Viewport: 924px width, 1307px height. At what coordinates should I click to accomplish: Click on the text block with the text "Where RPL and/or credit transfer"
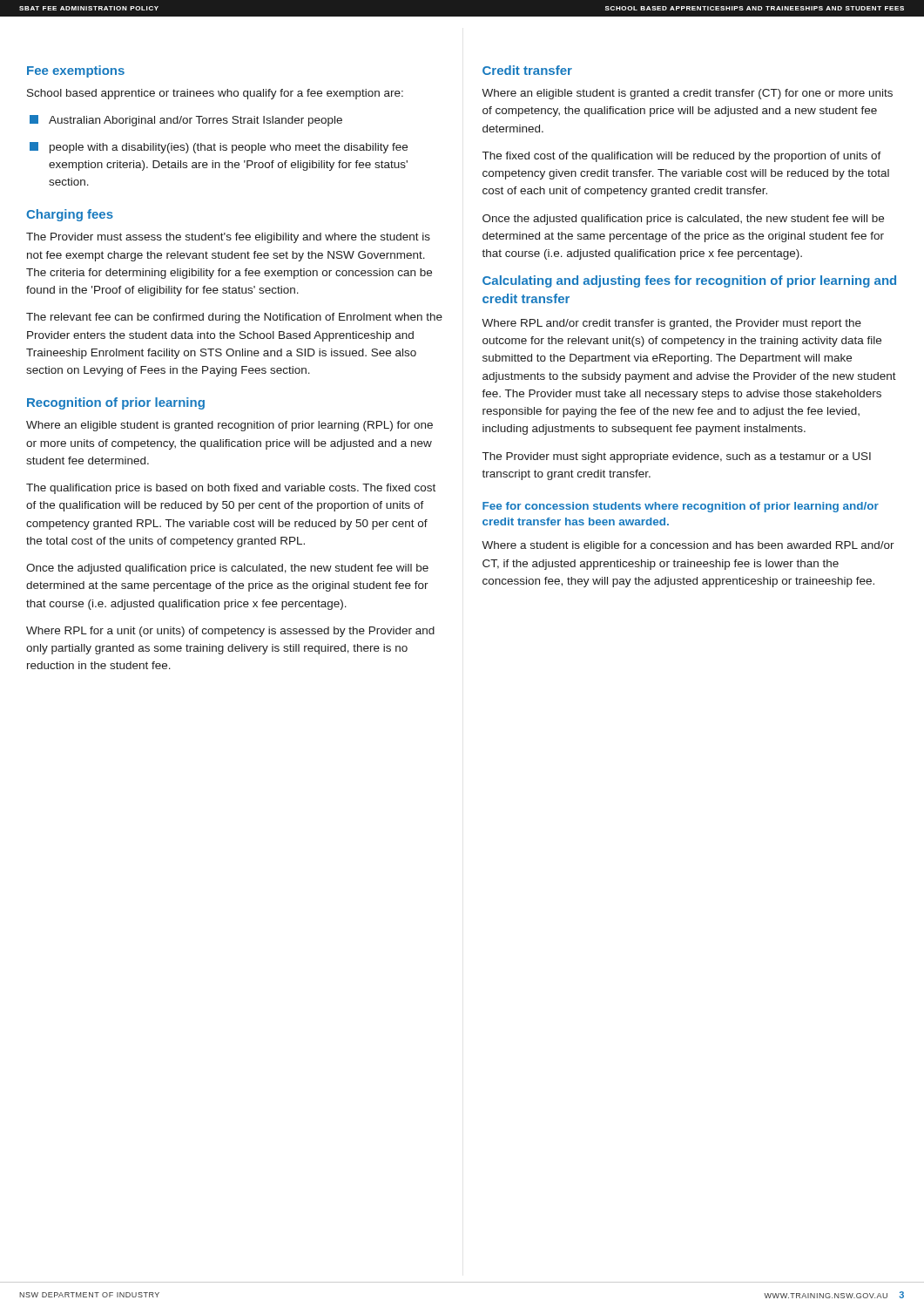pyautogui.click(x=690, y=376)
